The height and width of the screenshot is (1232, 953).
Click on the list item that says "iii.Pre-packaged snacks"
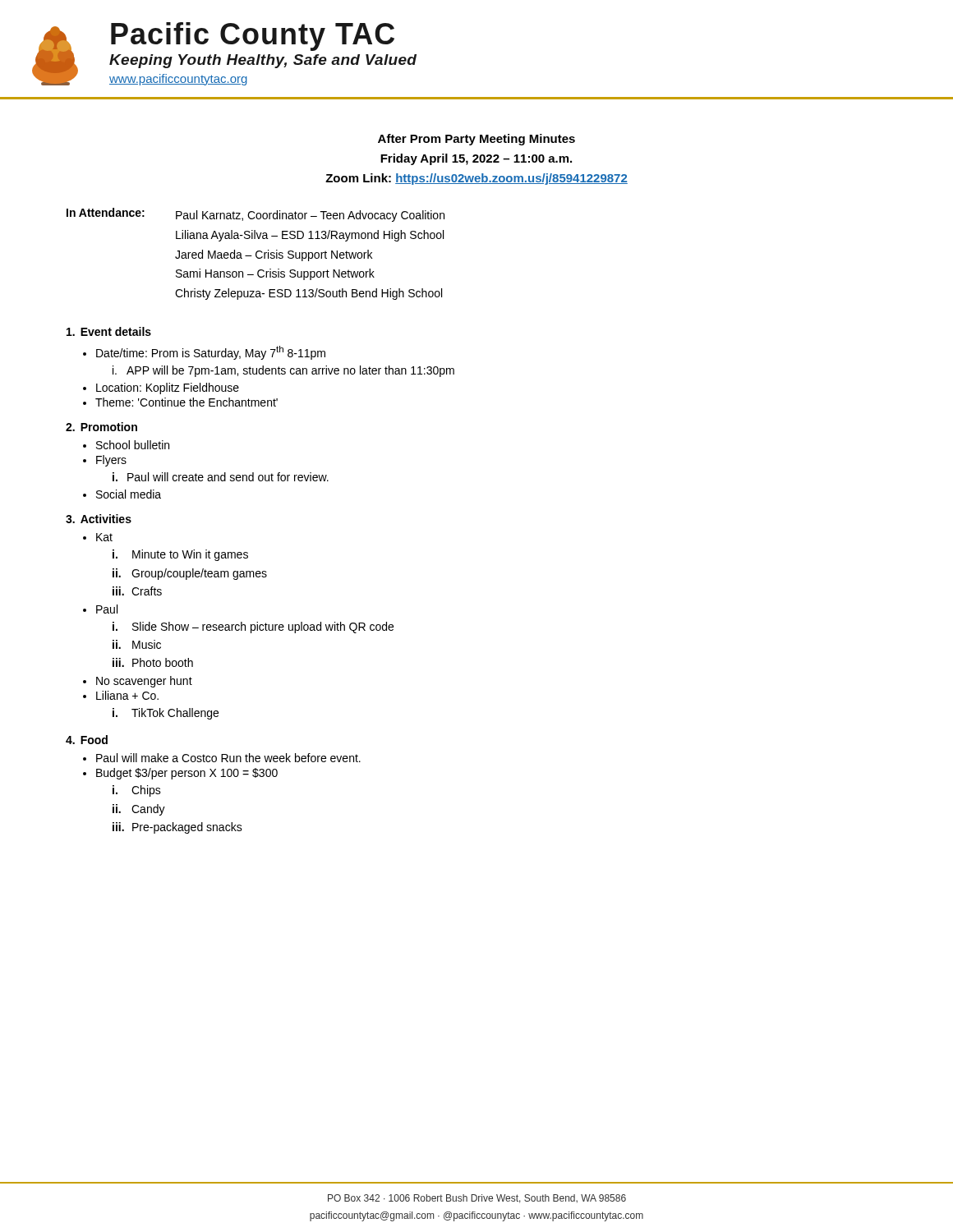pyautogui.click(x=177, y=827)
